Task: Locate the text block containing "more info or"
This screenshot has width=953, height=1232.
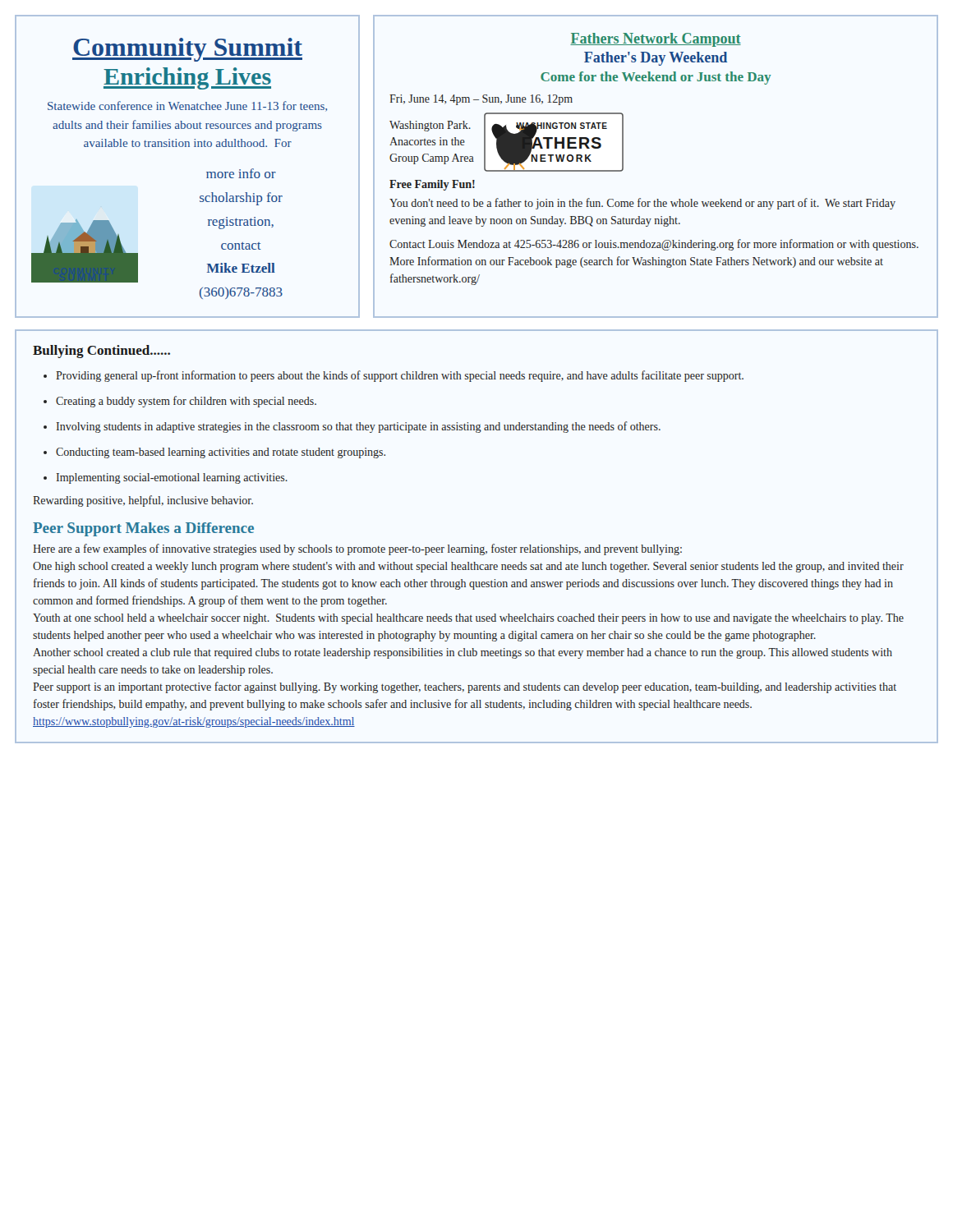Action: pos(241,233)
